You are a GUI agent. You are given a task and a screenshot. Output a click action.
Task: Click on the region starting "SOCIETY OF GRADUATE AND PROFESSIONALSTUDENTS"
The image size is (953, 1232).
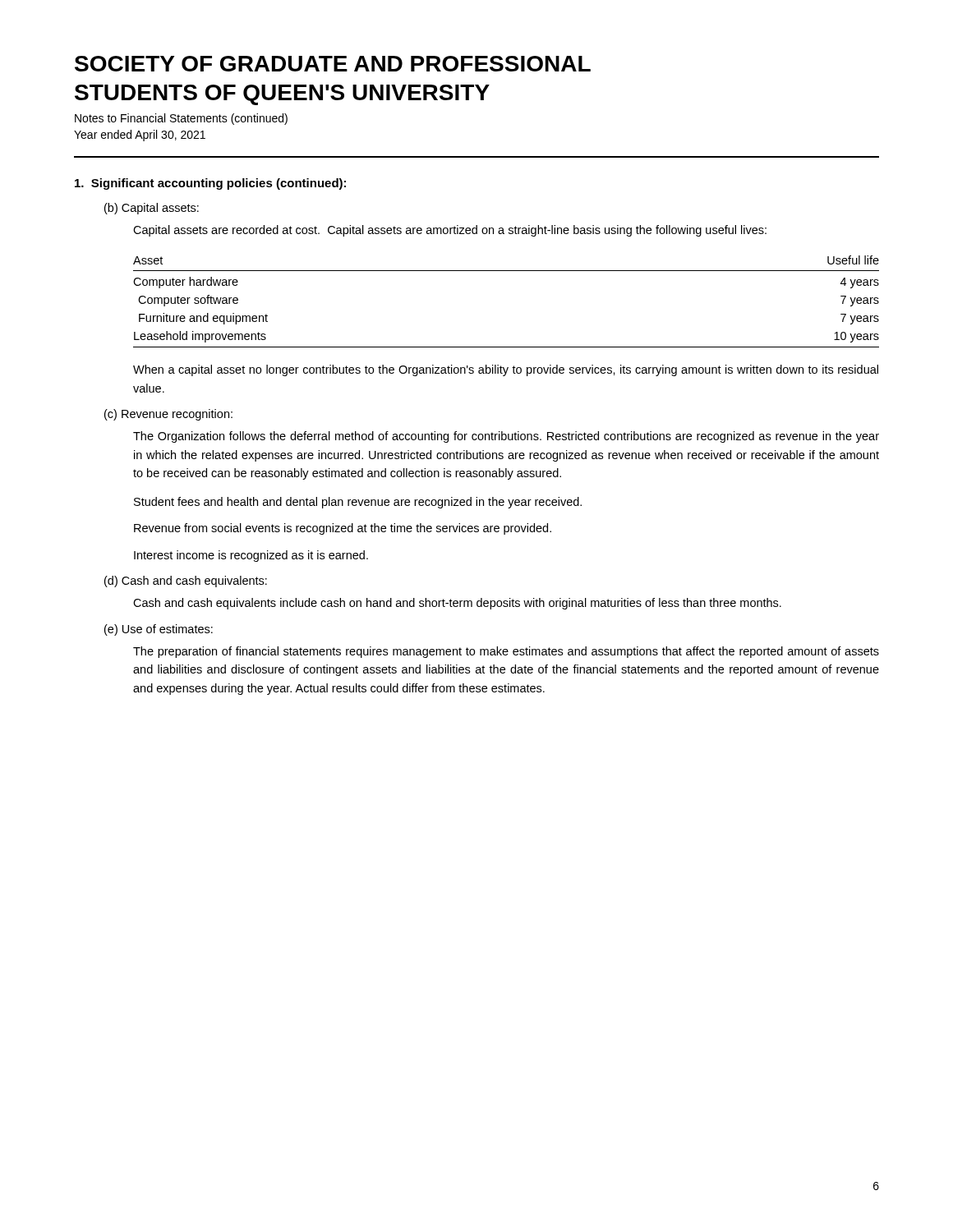point(333,78)
